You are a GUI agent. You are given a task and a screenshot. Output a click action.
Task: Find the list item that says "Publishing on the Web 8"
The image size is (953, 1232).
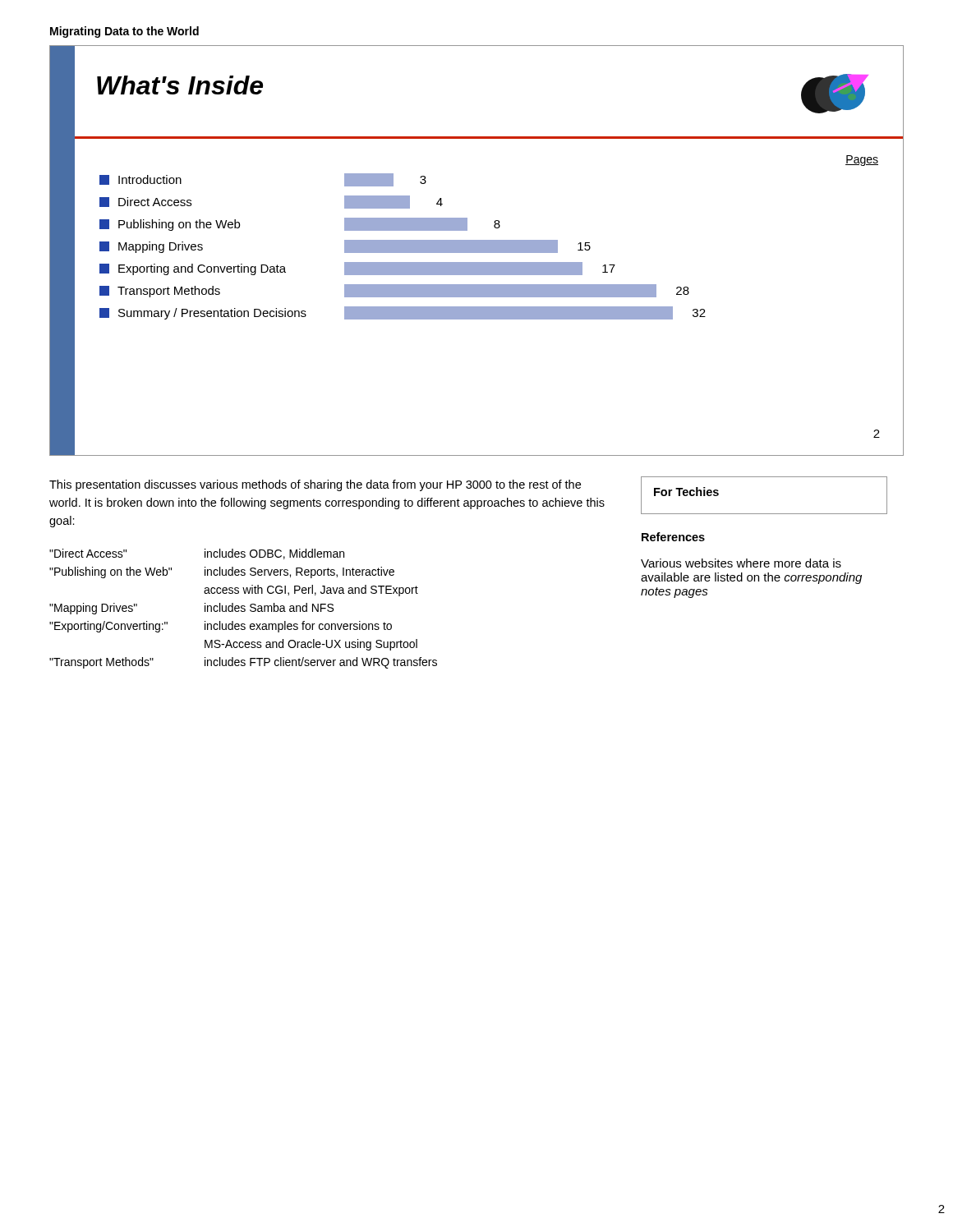[x=170, y=223]
